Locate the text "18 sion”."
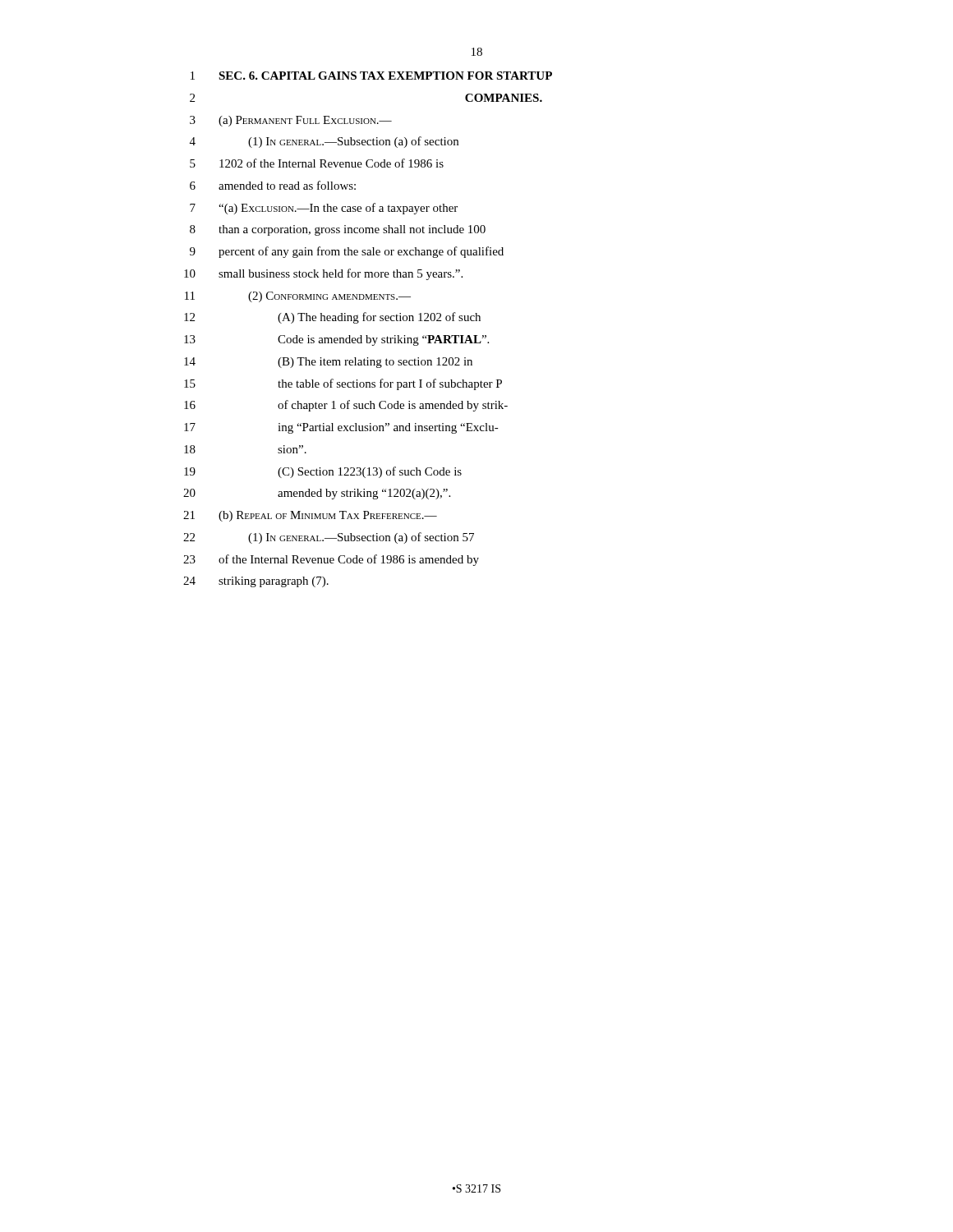 193,449
